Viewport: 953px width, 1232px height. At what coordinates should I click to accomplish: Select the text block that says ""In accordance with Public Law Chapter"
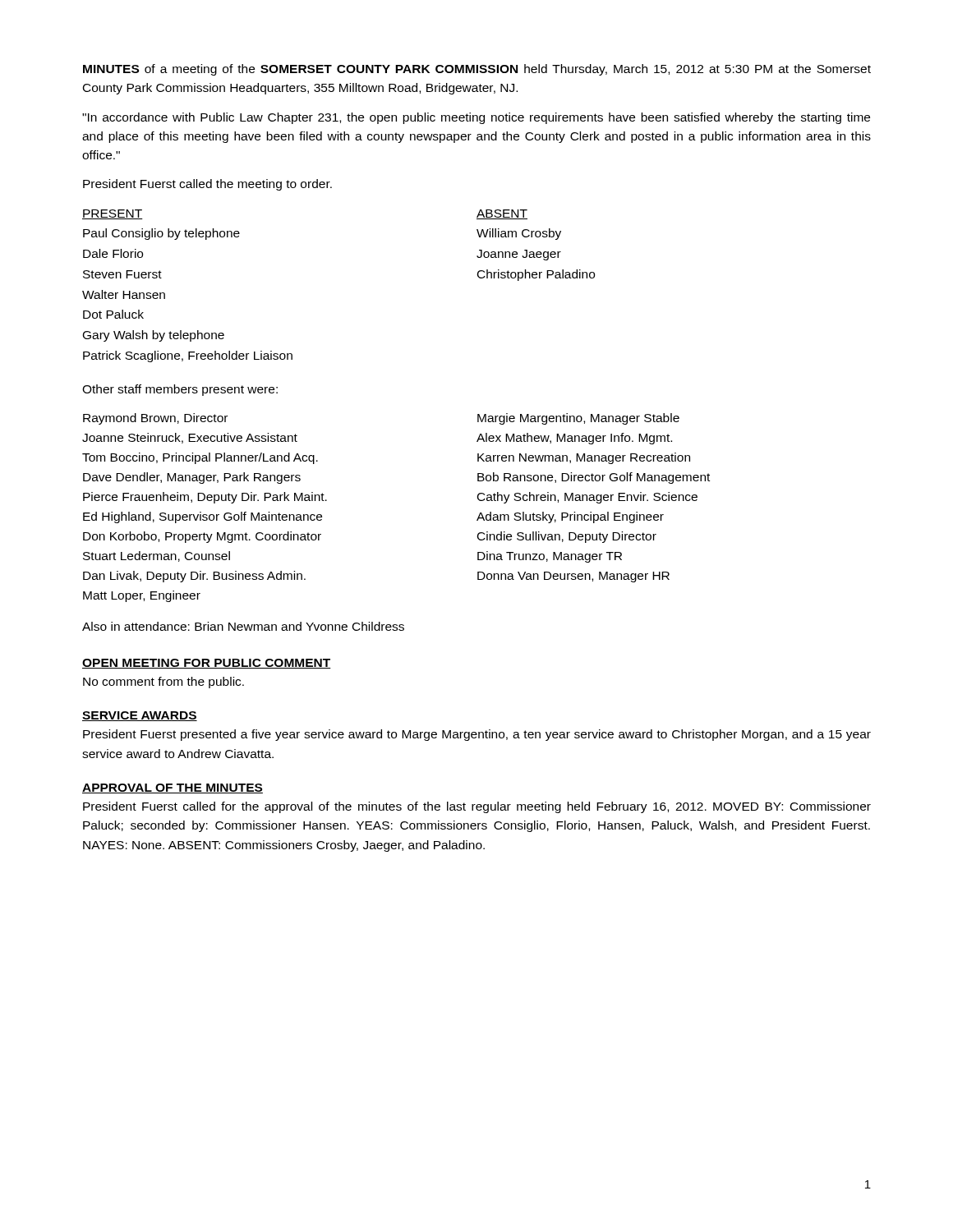tap(476, 136)
